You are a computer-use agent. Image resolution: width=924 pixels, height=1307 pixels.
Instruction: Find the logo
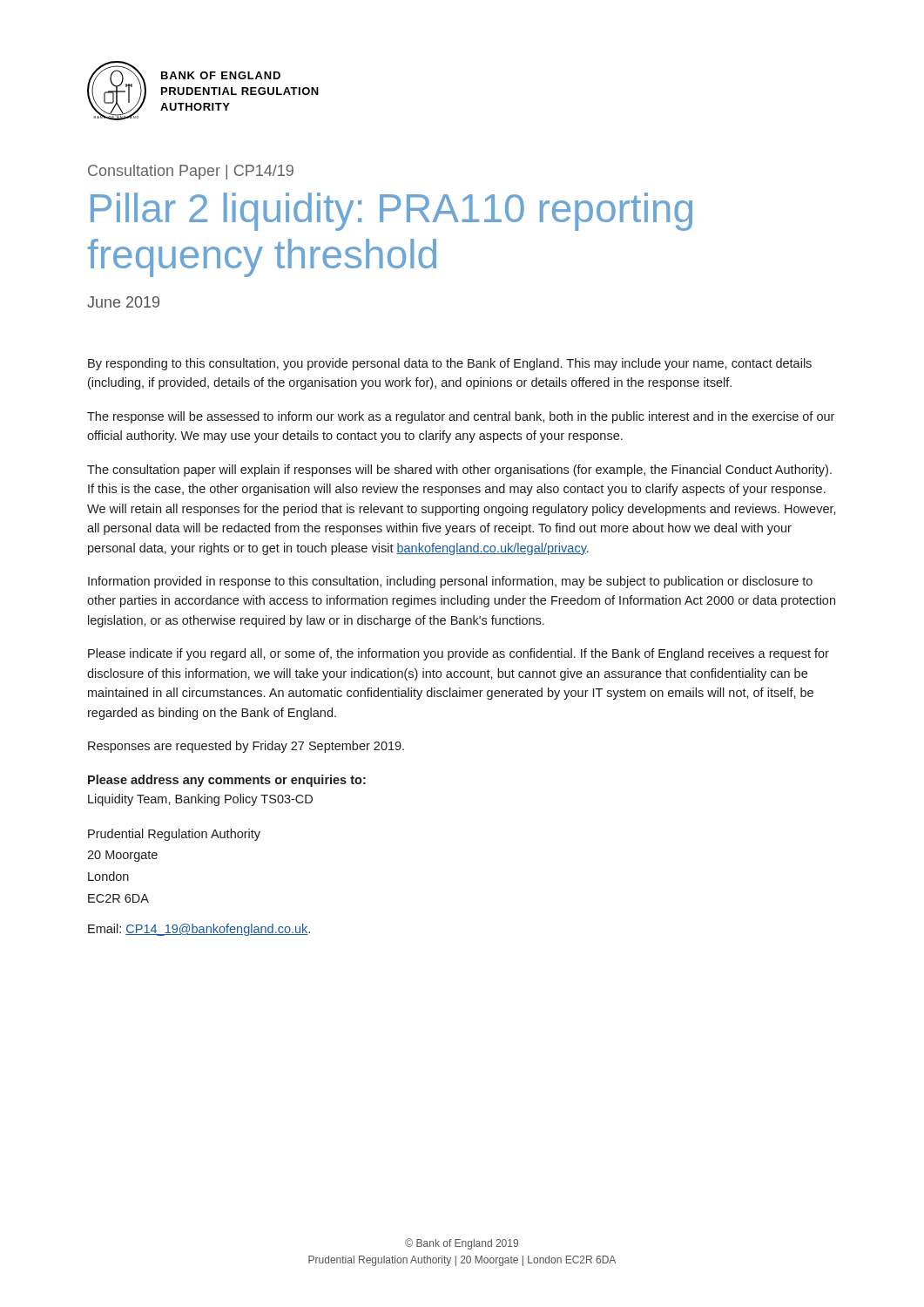[x=117, y=91]
